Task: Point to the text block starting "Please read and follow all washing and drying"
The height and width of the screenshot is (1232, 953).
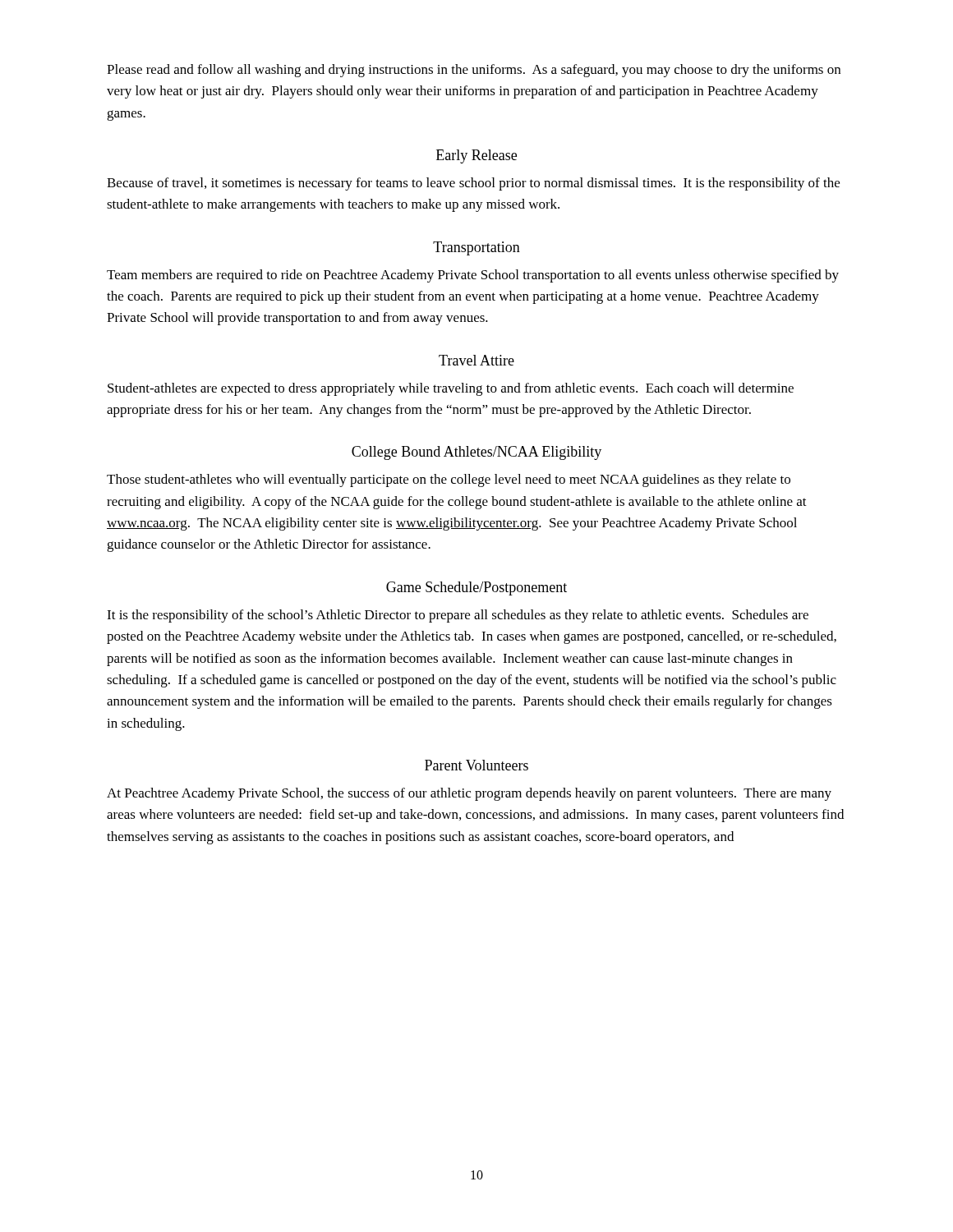Action: 474,91
